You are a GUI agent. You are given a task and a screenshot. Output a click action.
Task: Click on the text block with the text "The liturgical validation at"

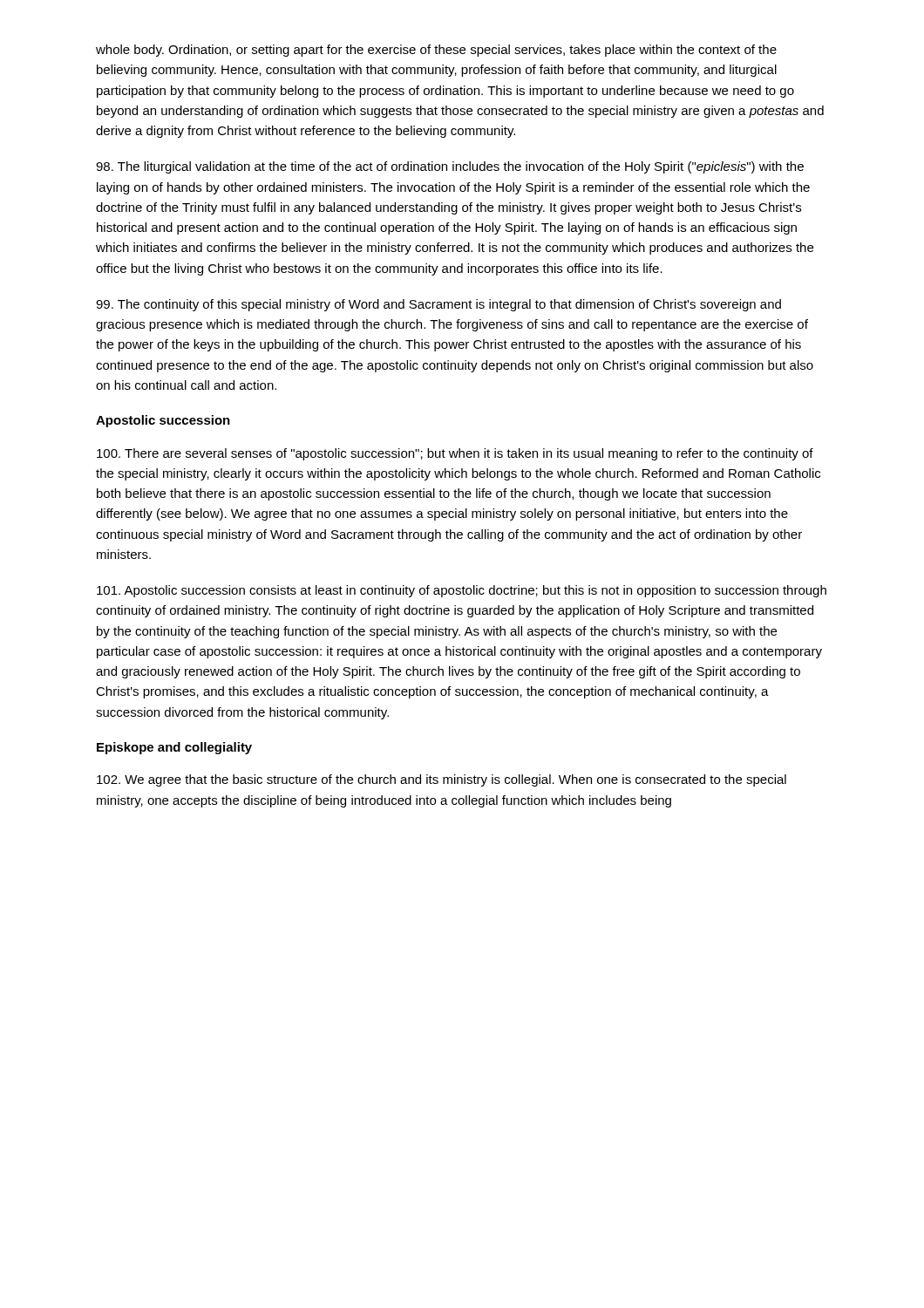pos(455,217)
